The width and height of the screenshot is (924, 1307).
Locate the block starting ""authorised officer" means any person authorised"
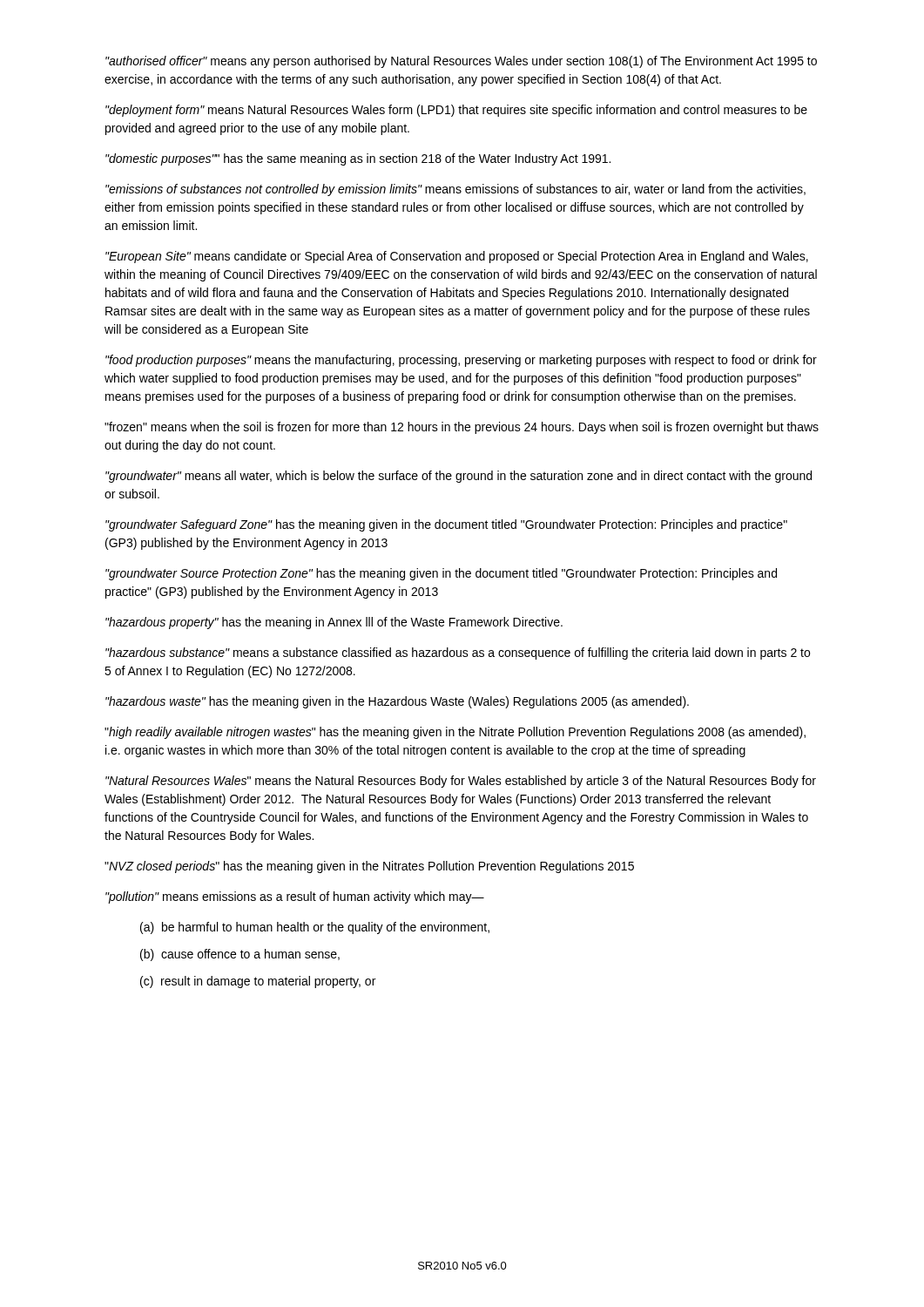click(461, 70)
